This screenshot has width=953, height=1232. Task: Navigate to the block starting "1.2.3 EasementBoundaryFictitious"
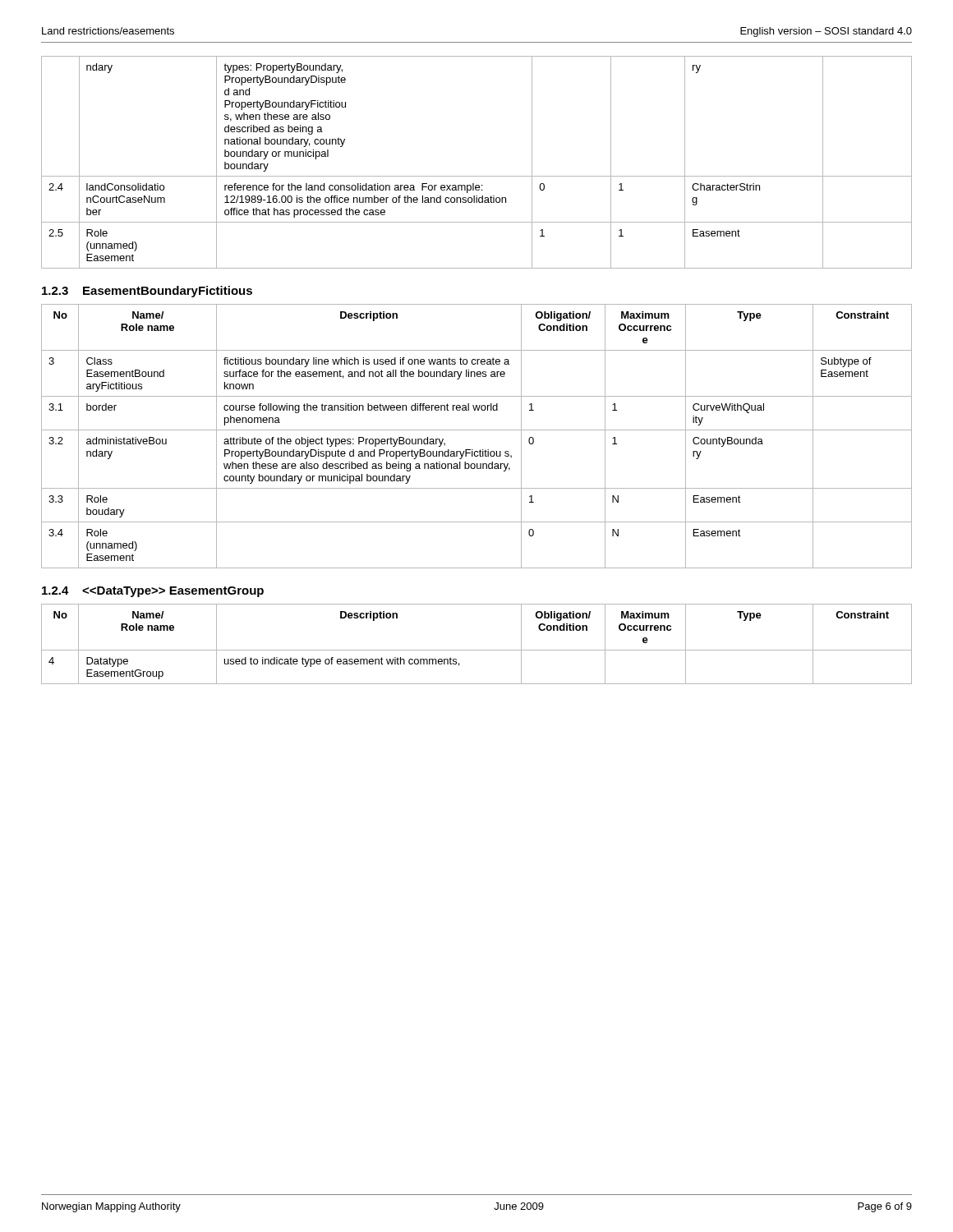147,290
